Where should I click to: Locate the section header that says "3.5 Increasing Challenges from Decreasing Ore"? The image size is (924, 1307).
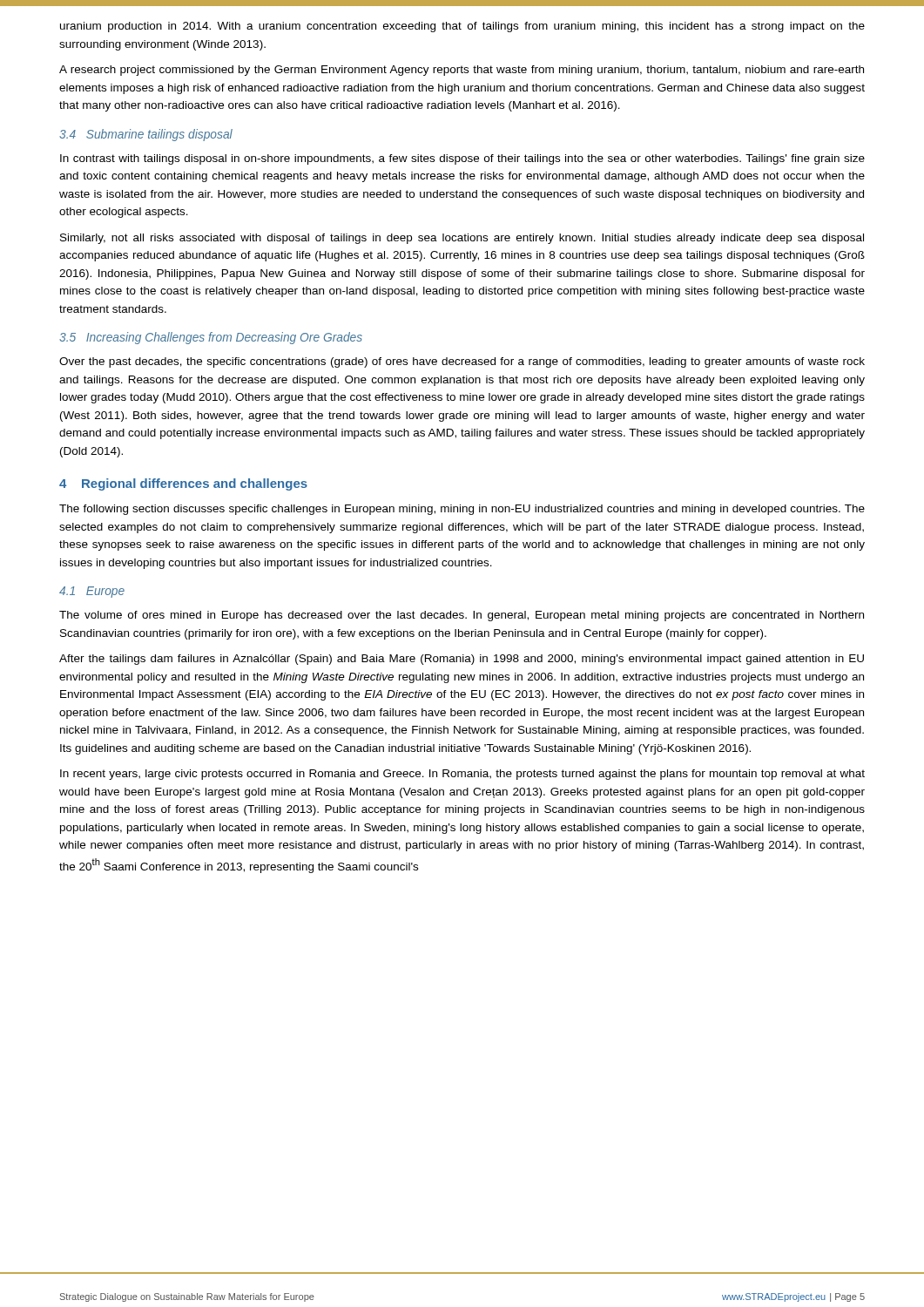click(x=211, y=338)
